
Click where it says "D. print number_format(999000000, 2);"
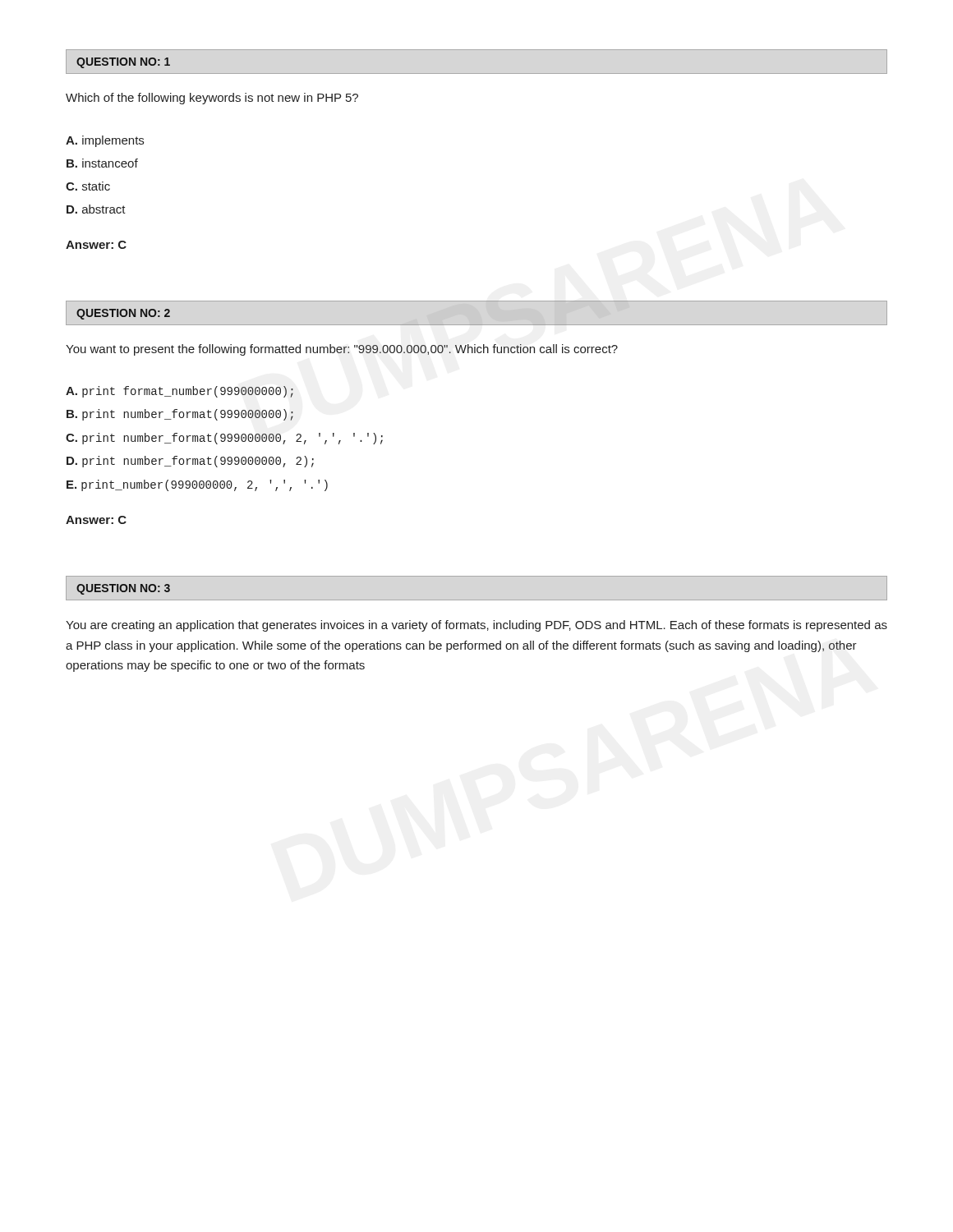191,461
